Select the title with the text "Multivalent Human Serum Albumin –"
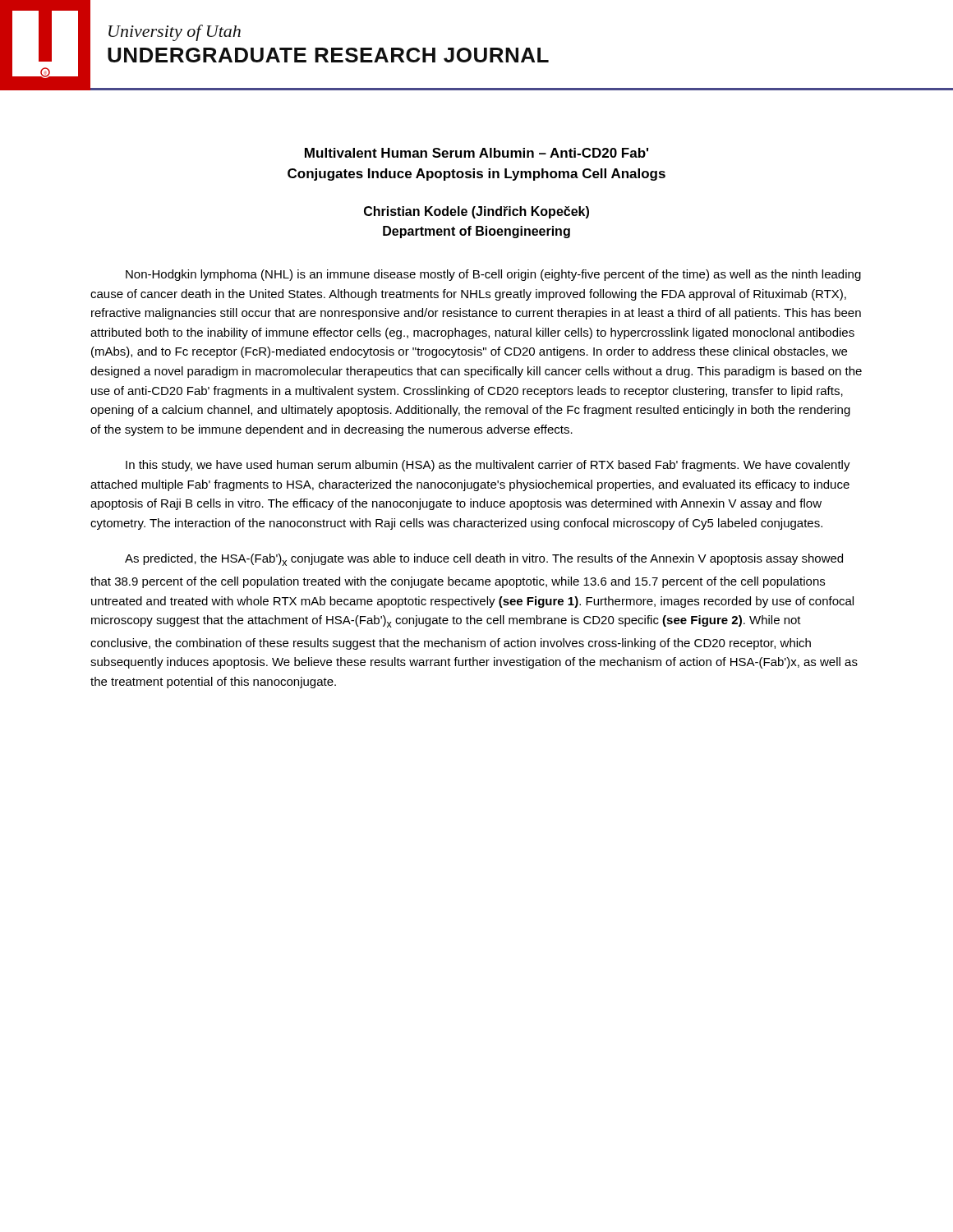This screenshot has height=1232, width=953. pos(476,164)
